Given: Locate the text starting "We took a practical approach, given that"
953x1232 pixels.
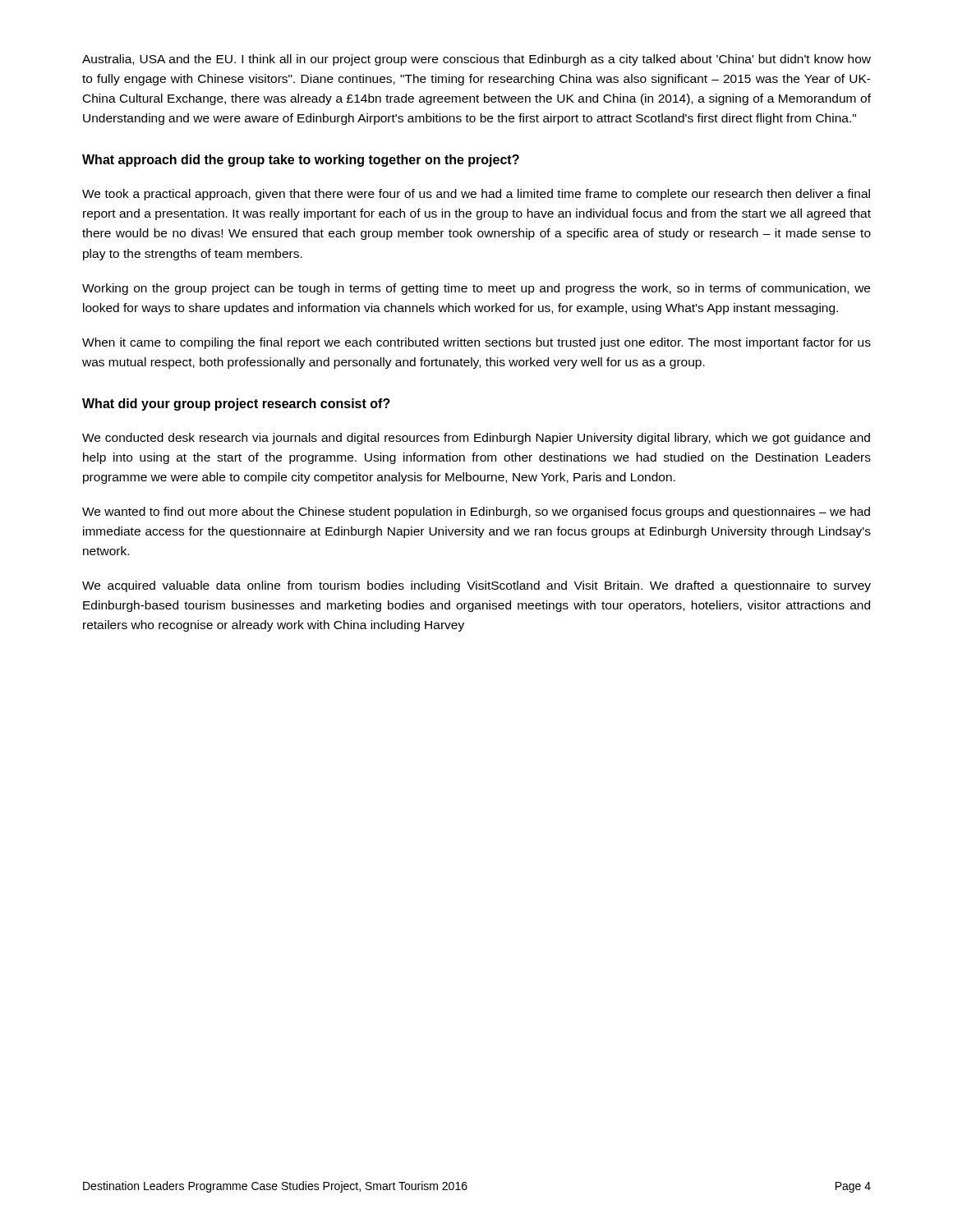Looking at the screenshot, I should point(476,223).
